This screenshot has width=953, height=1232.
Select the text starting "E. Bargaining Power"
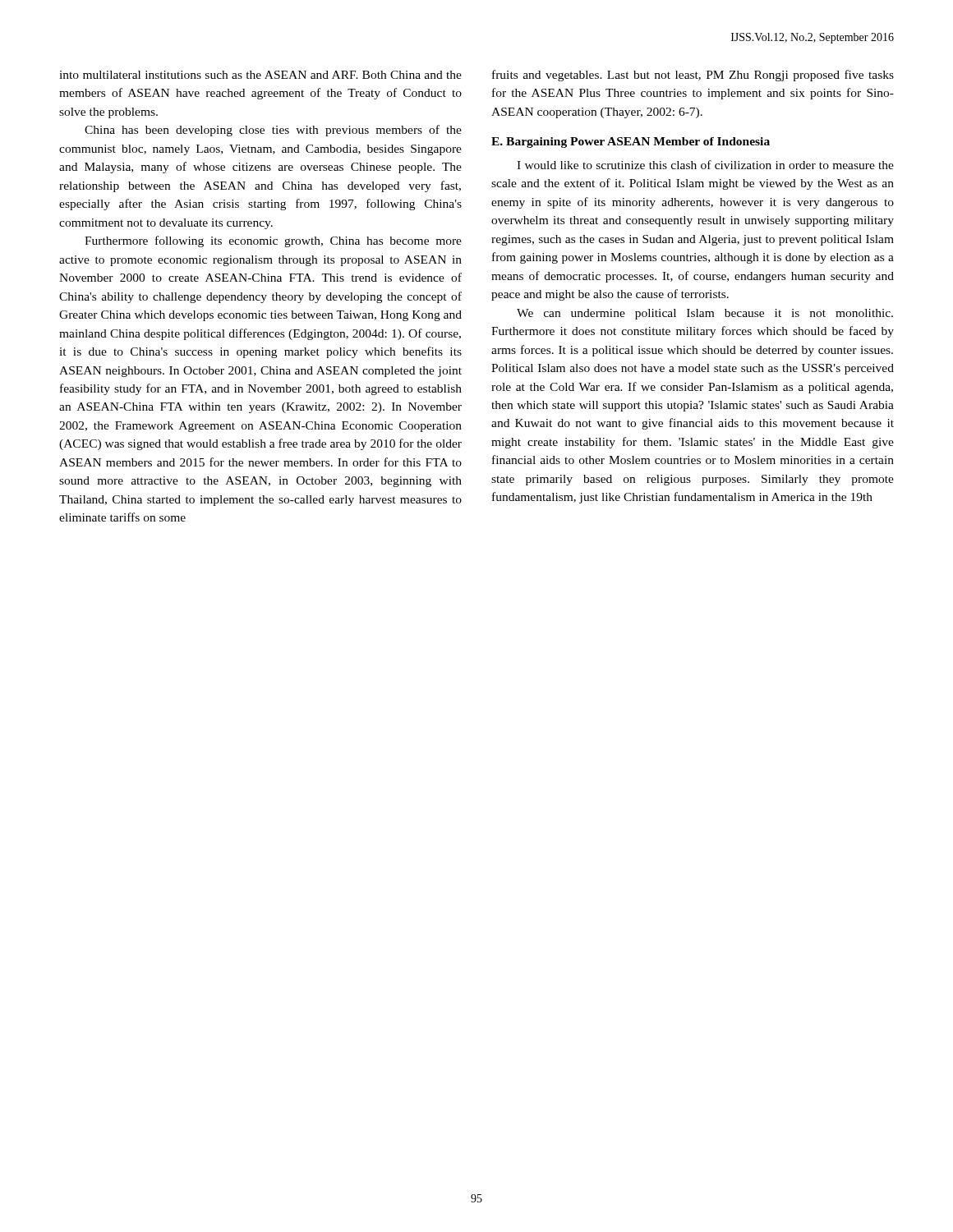pyautogui.click(x=631, y=141)
